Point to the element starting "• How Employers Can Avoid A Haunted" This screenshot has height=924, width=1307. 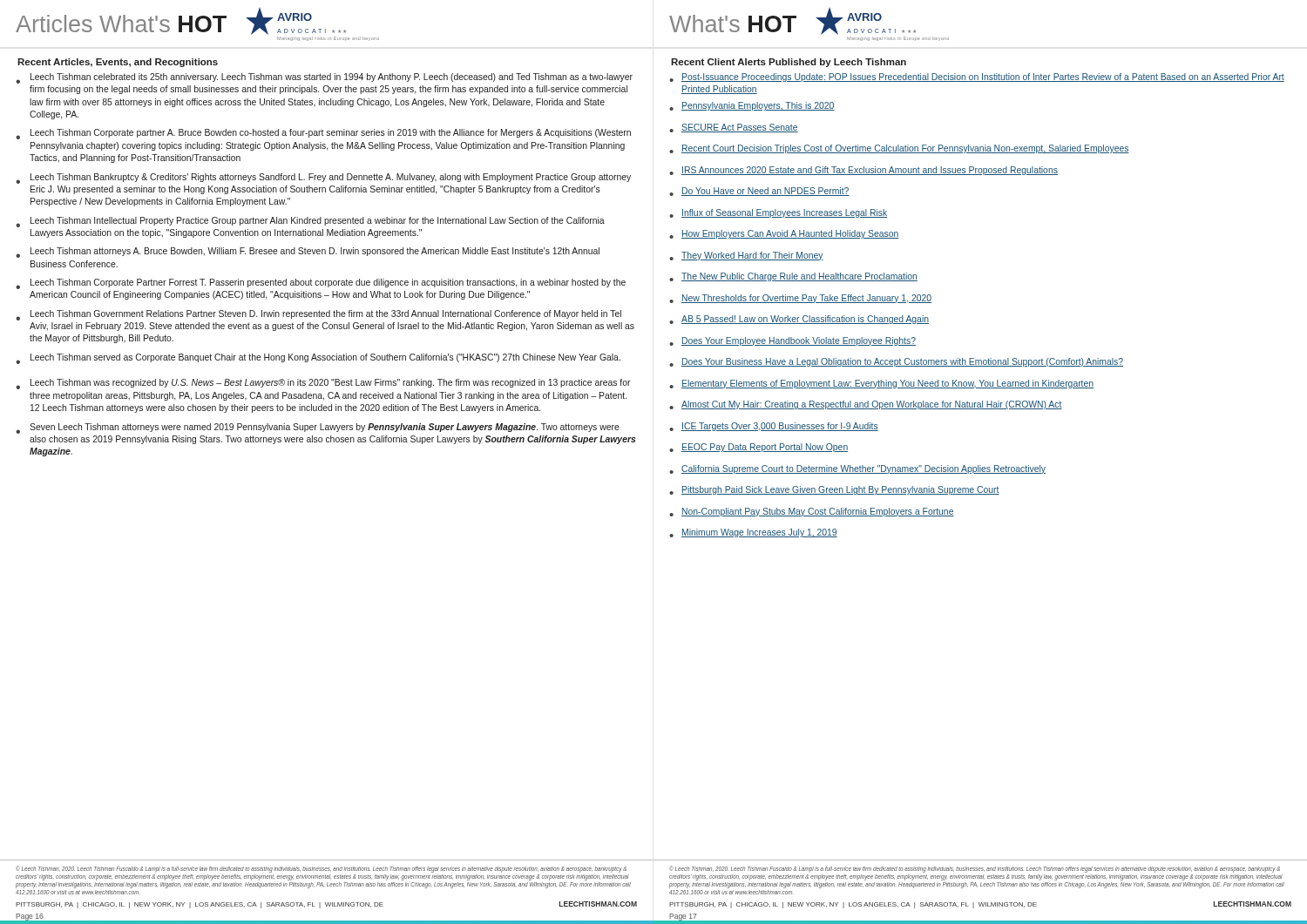pos(784,237)
